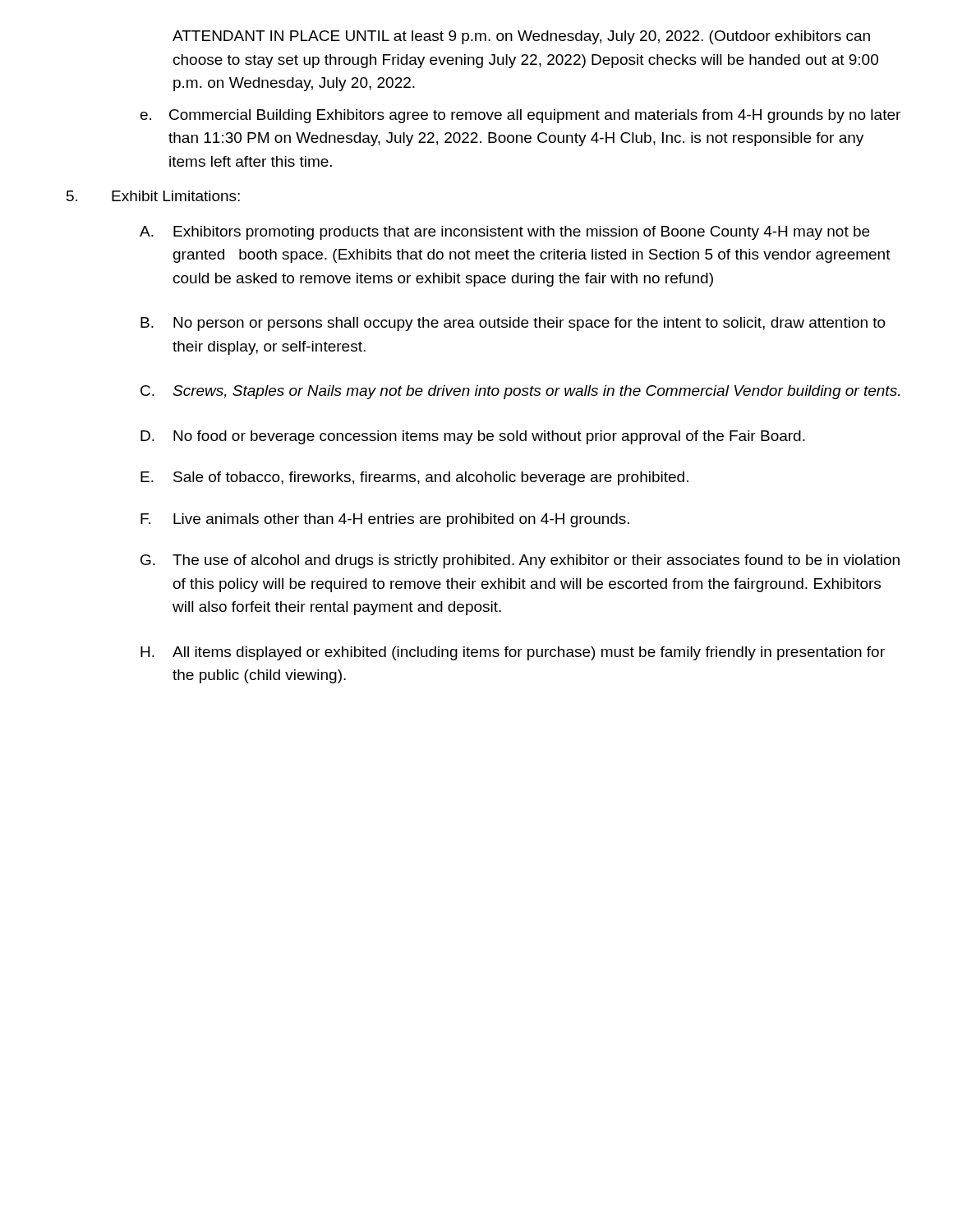This screenshot has height=1232, width=953.
Task: Point to the block beginning "E. Sale of tobacco, fireworks, firearms, and"
Action: [x=522, y=477]
